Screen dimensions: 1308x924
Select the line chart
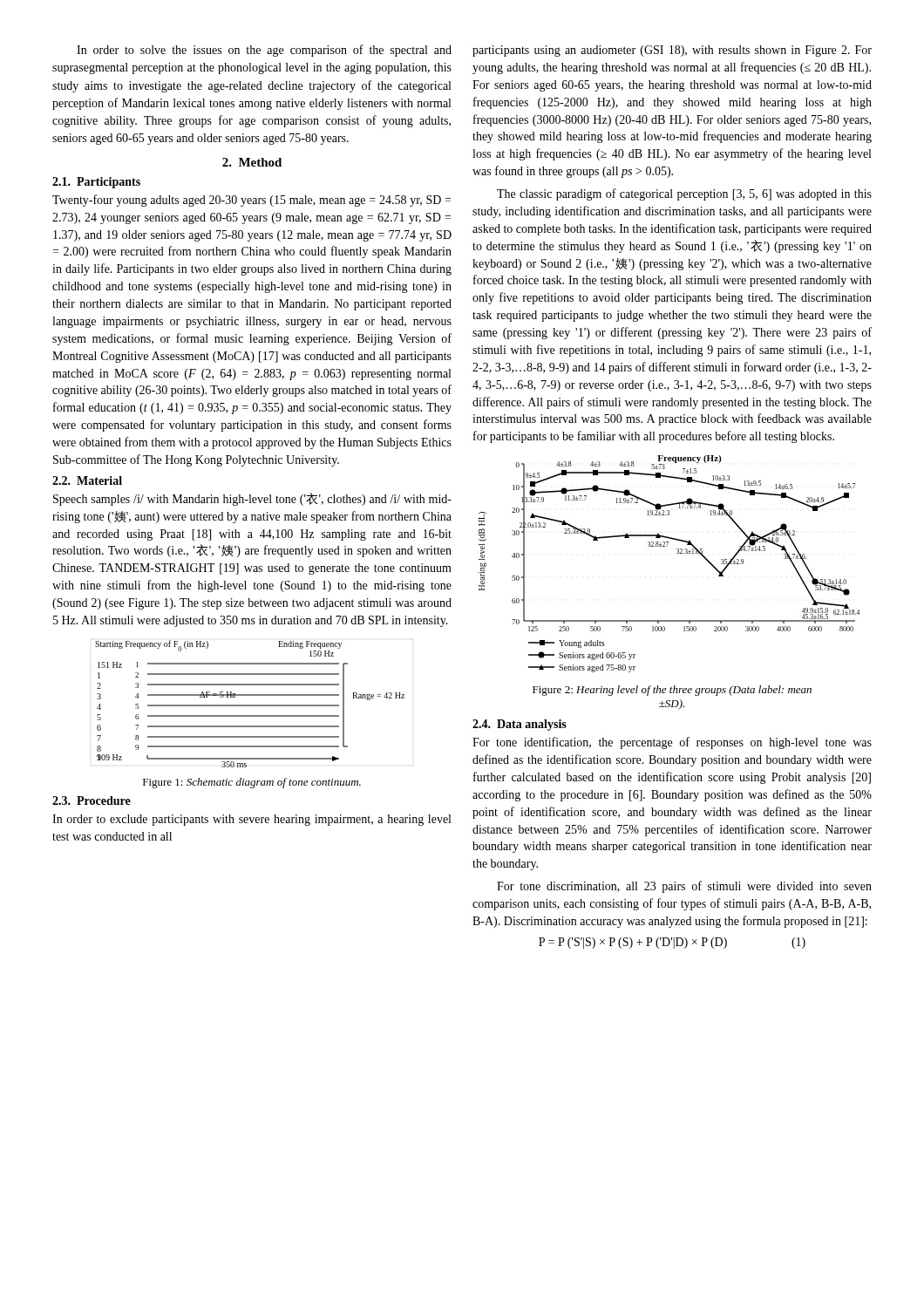(672, 566)
